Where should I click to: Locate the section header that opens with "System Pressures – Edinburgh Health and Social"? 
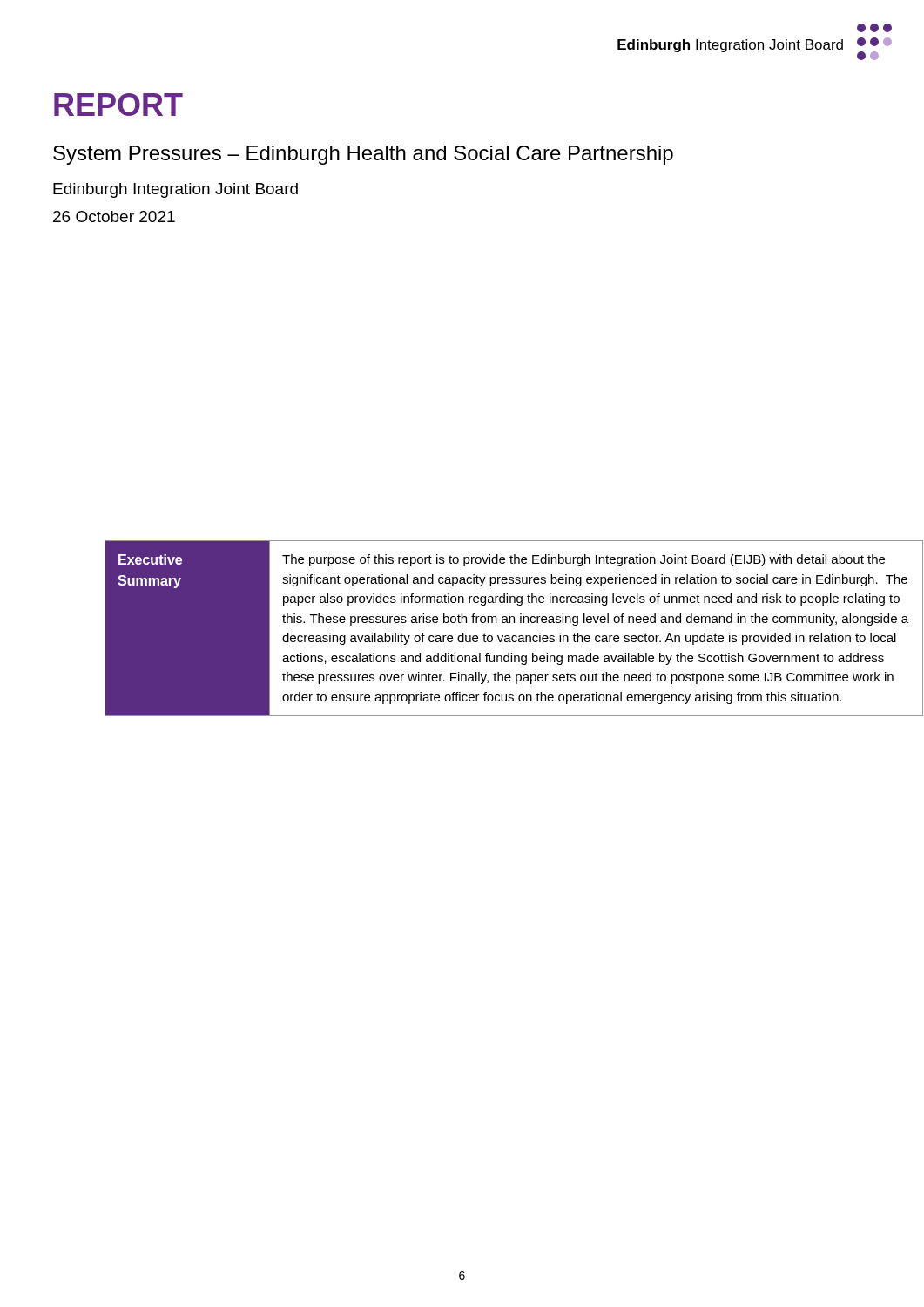[363, 153]
